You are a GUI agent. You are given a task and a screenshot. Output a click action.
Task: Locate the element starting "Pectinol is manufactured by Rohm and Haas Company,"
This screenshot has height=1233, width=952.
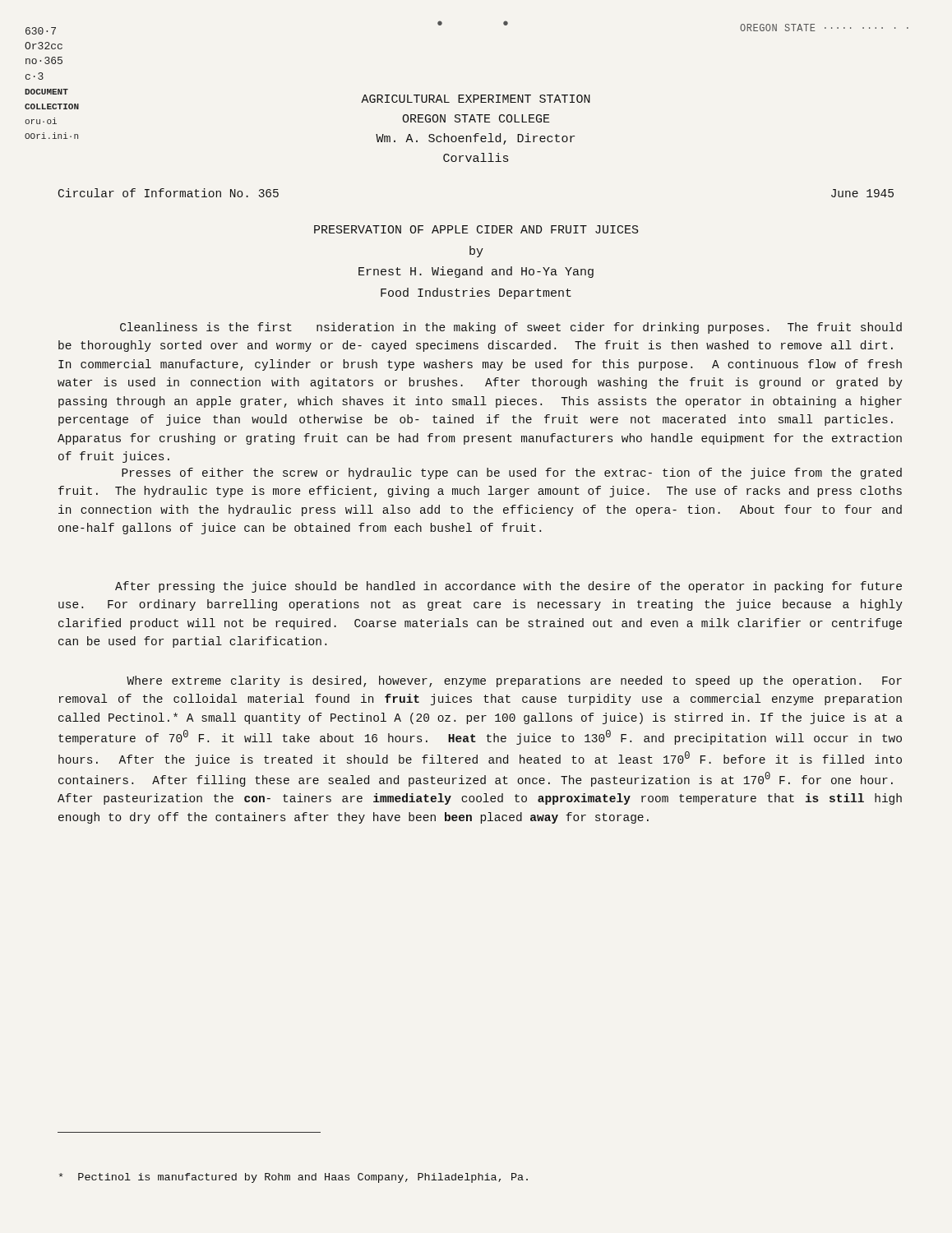click(x=294, y=1178)
